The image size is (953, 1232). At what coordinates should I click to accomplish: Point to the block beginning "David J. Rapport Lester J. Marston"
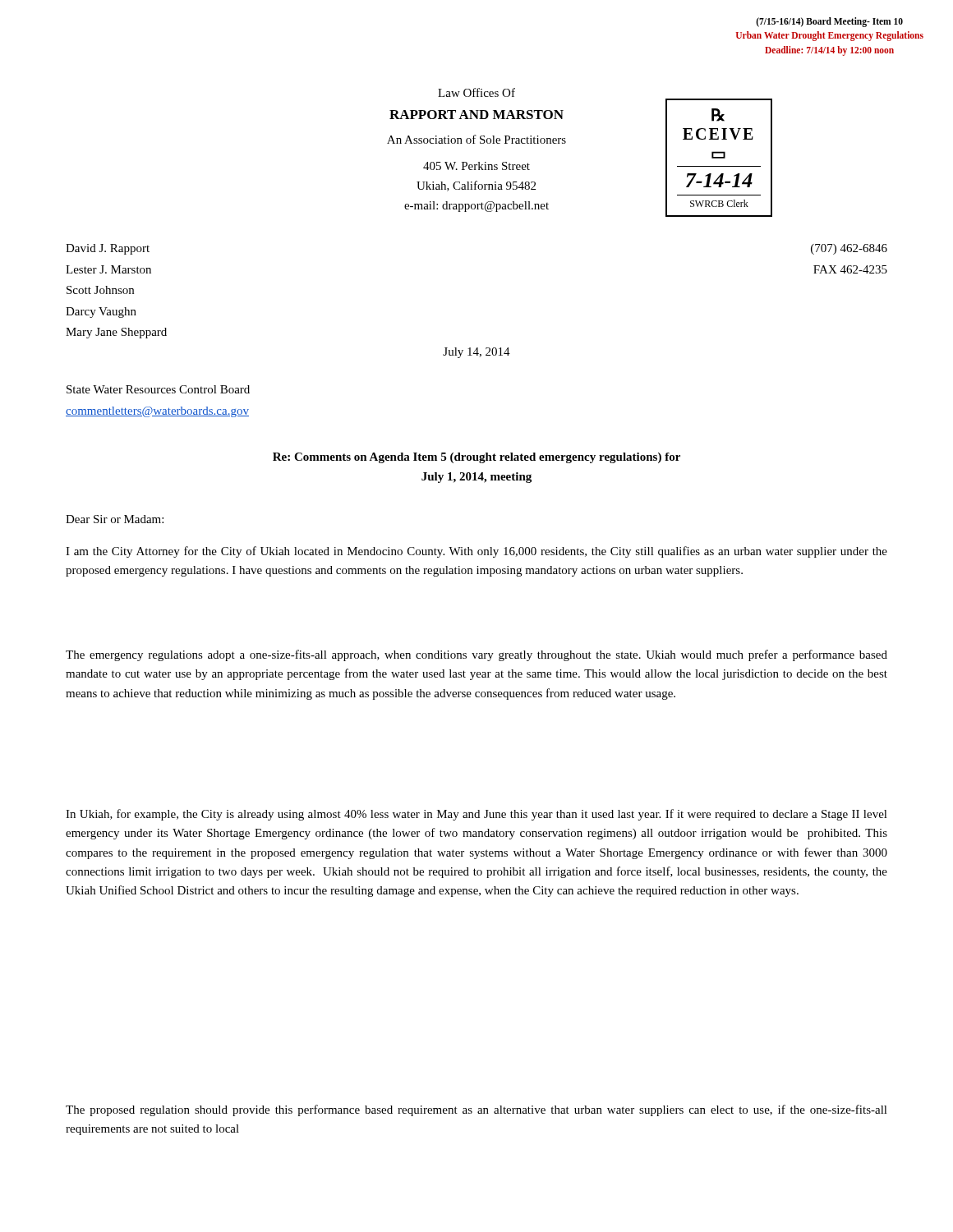point(116,290)
